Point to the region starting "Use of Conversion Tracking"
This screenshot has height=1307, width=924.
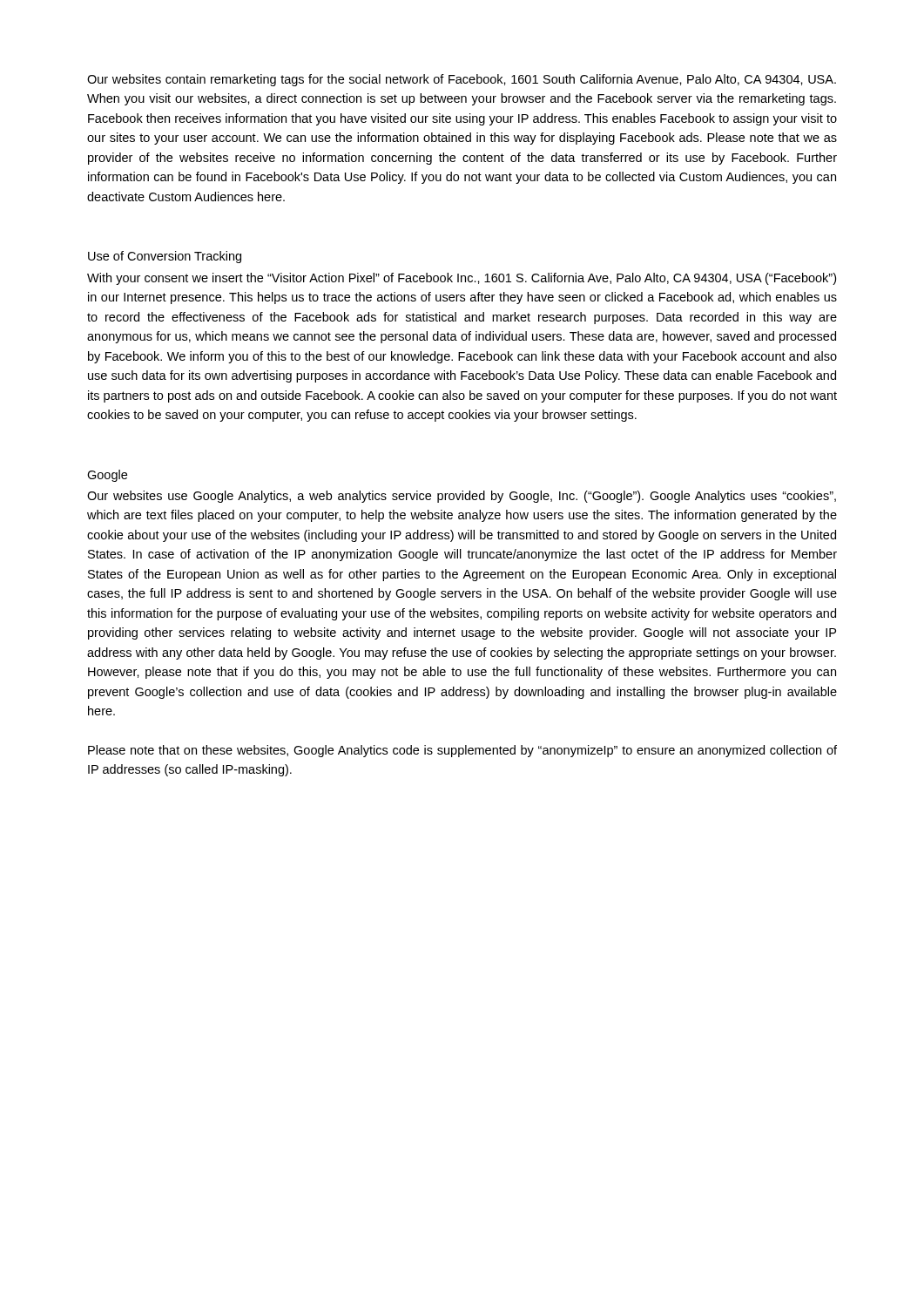click(165, 256)
